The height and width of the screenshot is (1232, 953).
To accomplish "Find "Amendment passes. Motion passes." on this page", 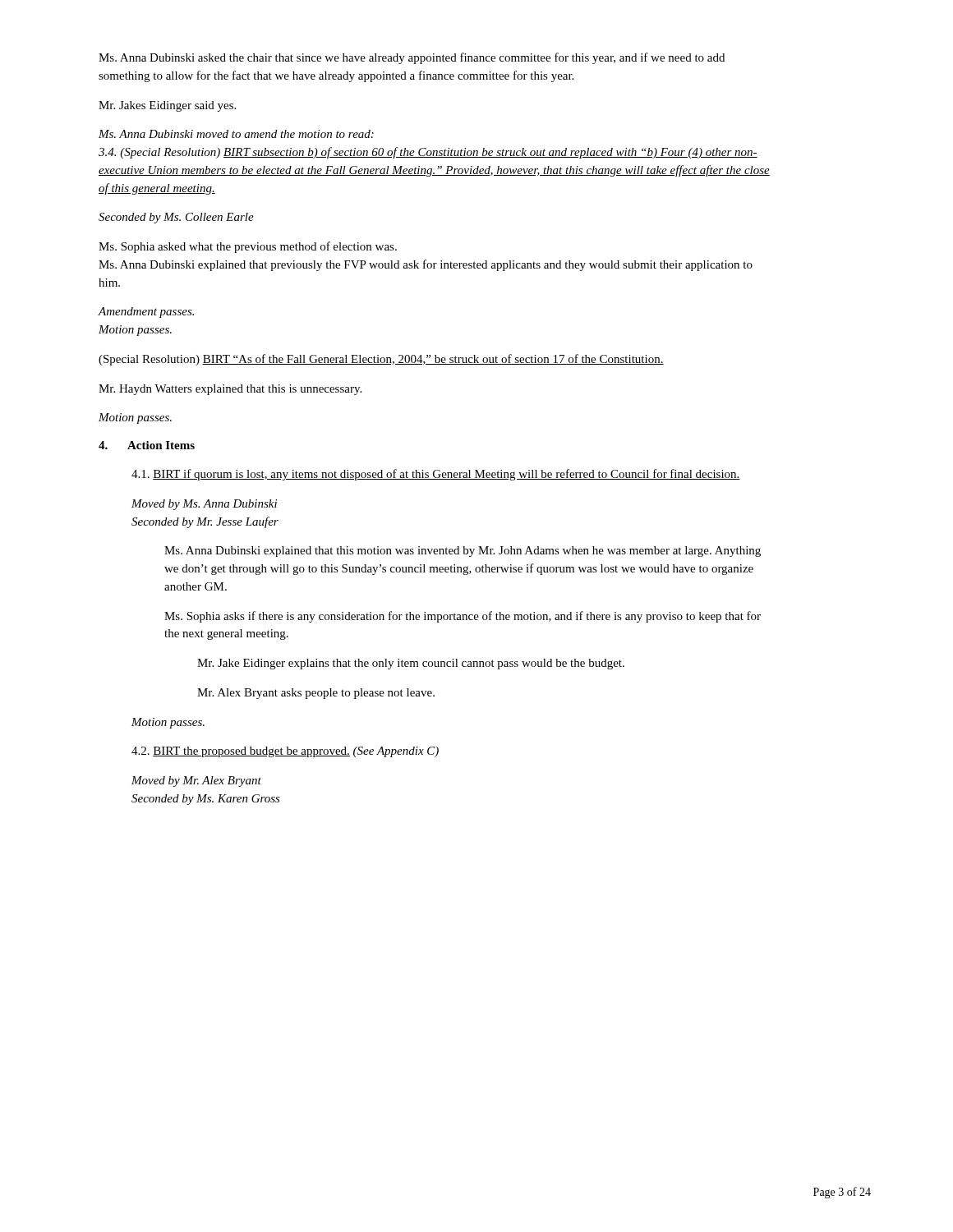I will [146, 313].
